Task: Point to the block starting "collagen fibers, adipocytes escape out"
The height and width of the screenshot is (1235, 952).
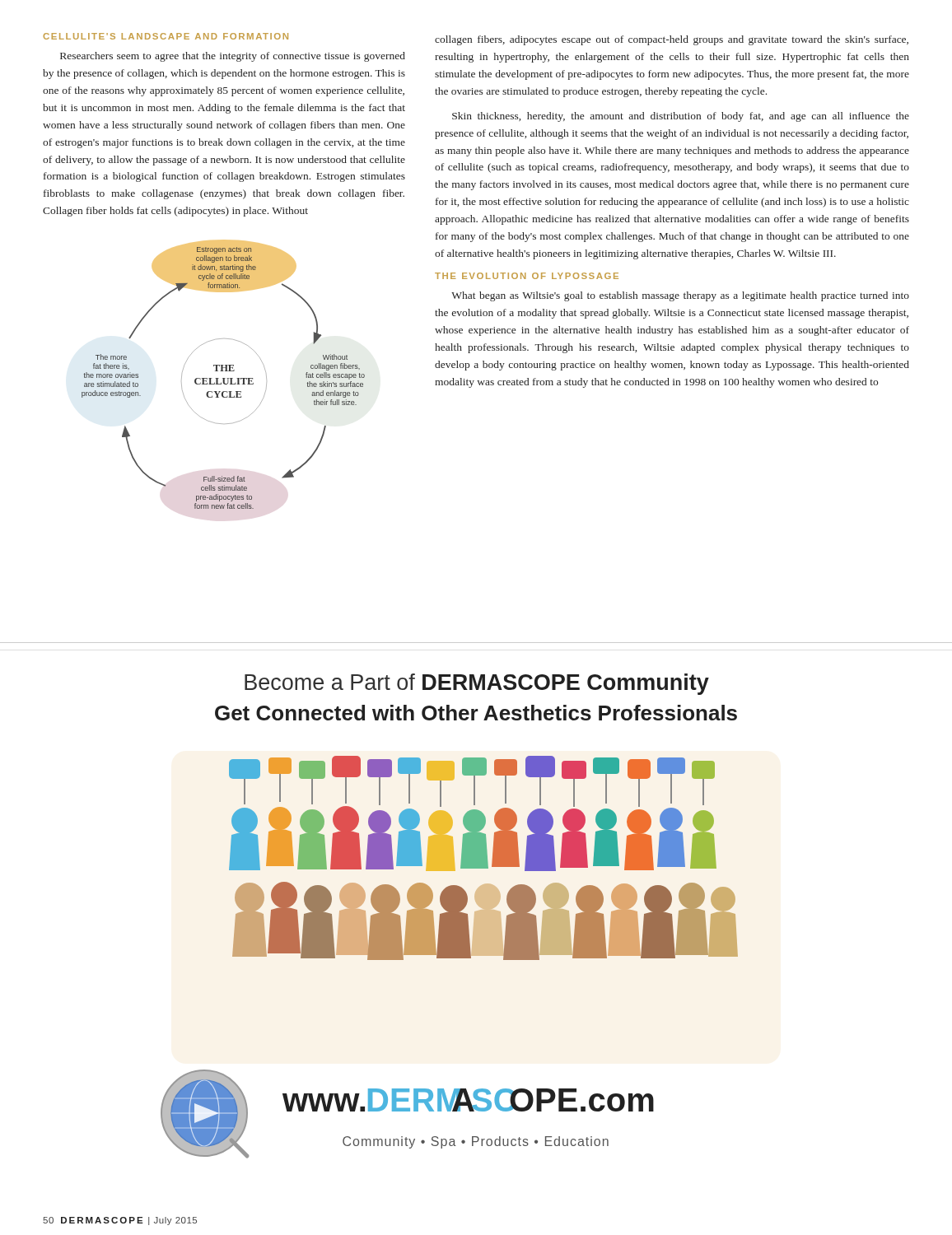Action: [672, 147]
